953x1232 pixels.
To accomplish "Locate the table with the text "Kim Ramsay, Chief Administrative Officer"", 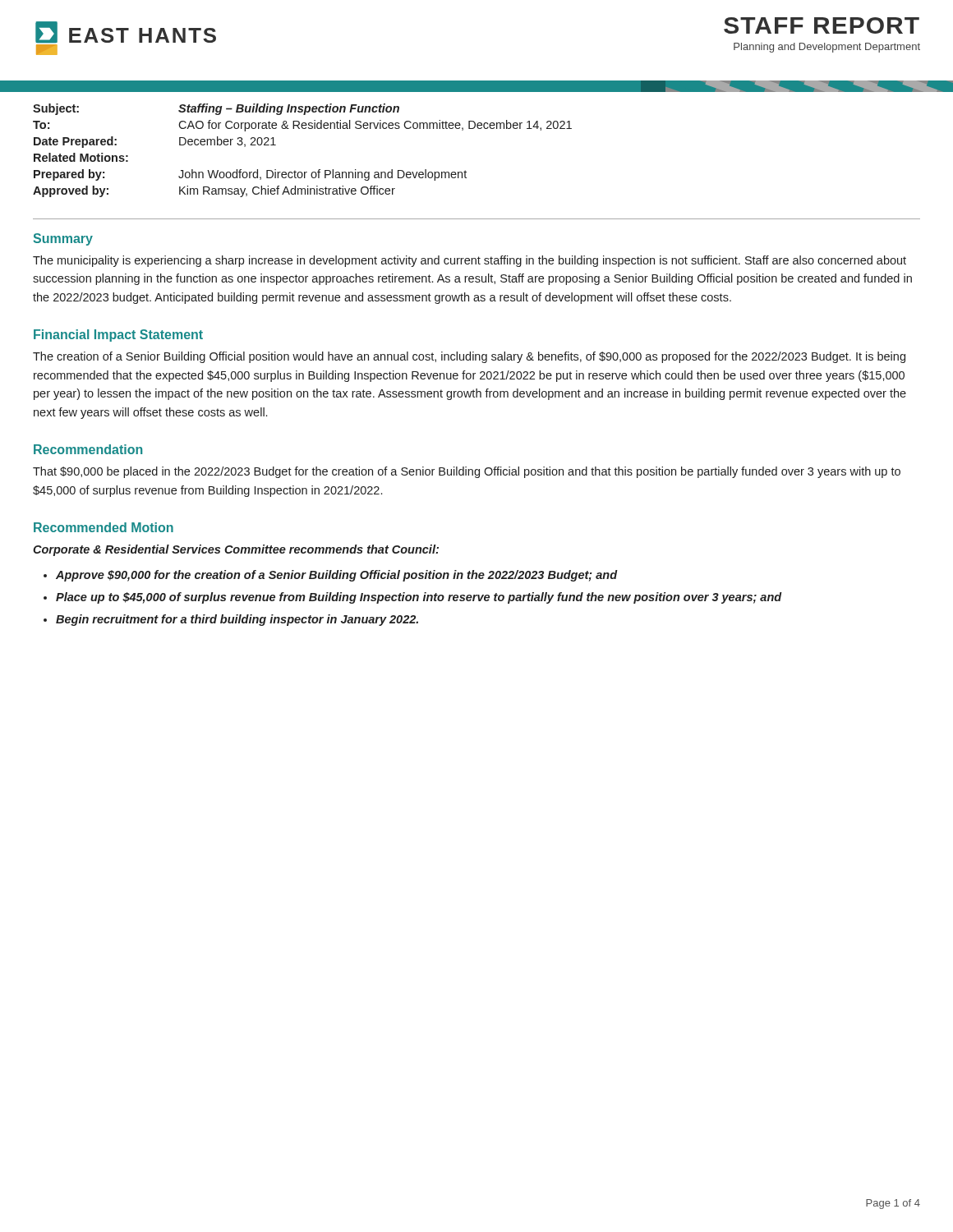I will click(476, 149).
